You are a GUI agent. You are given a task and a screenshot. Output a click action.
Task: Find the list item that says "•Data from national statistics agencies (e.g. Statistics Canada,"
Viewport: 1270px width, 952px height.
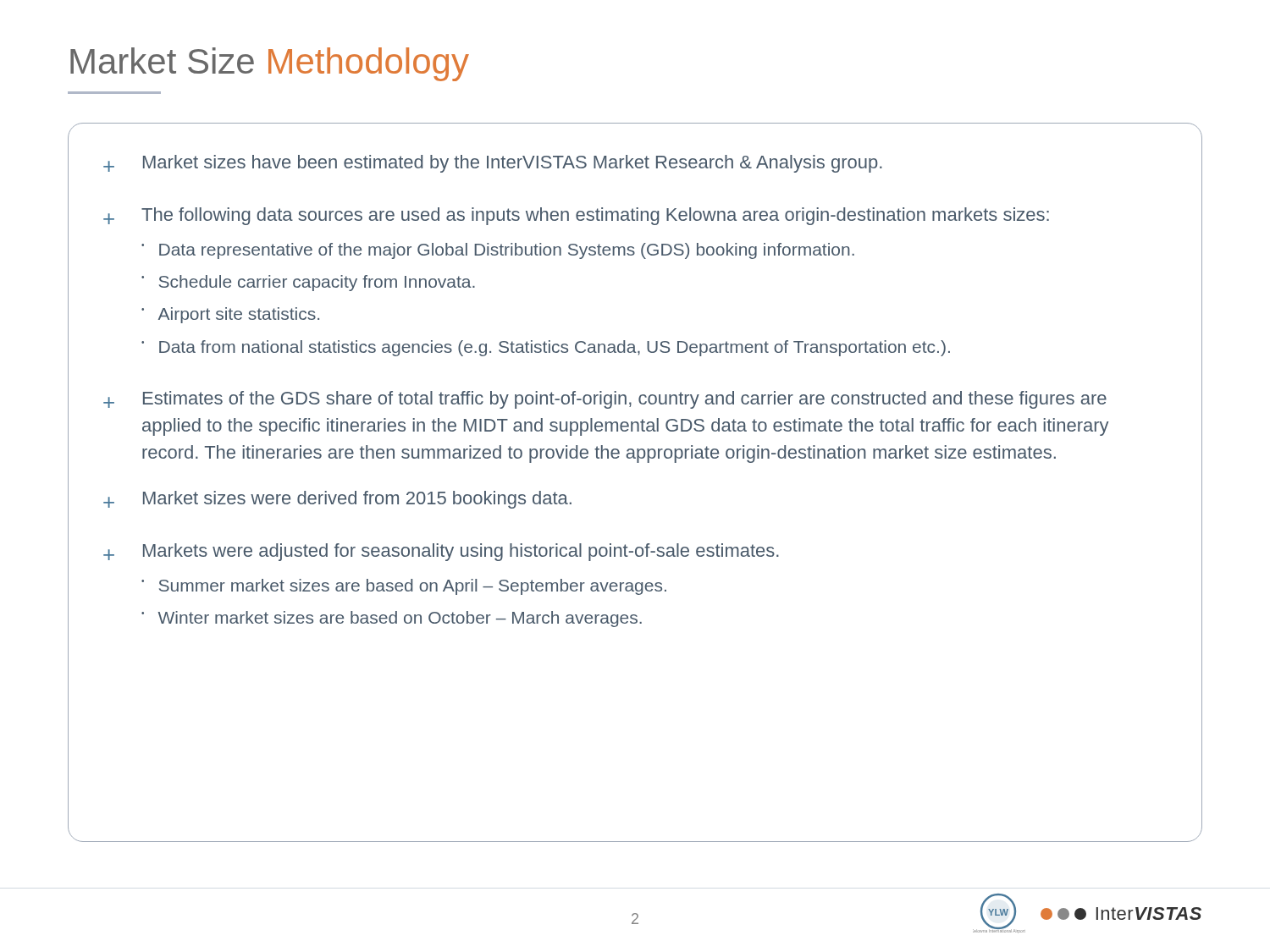pos(546,347)
